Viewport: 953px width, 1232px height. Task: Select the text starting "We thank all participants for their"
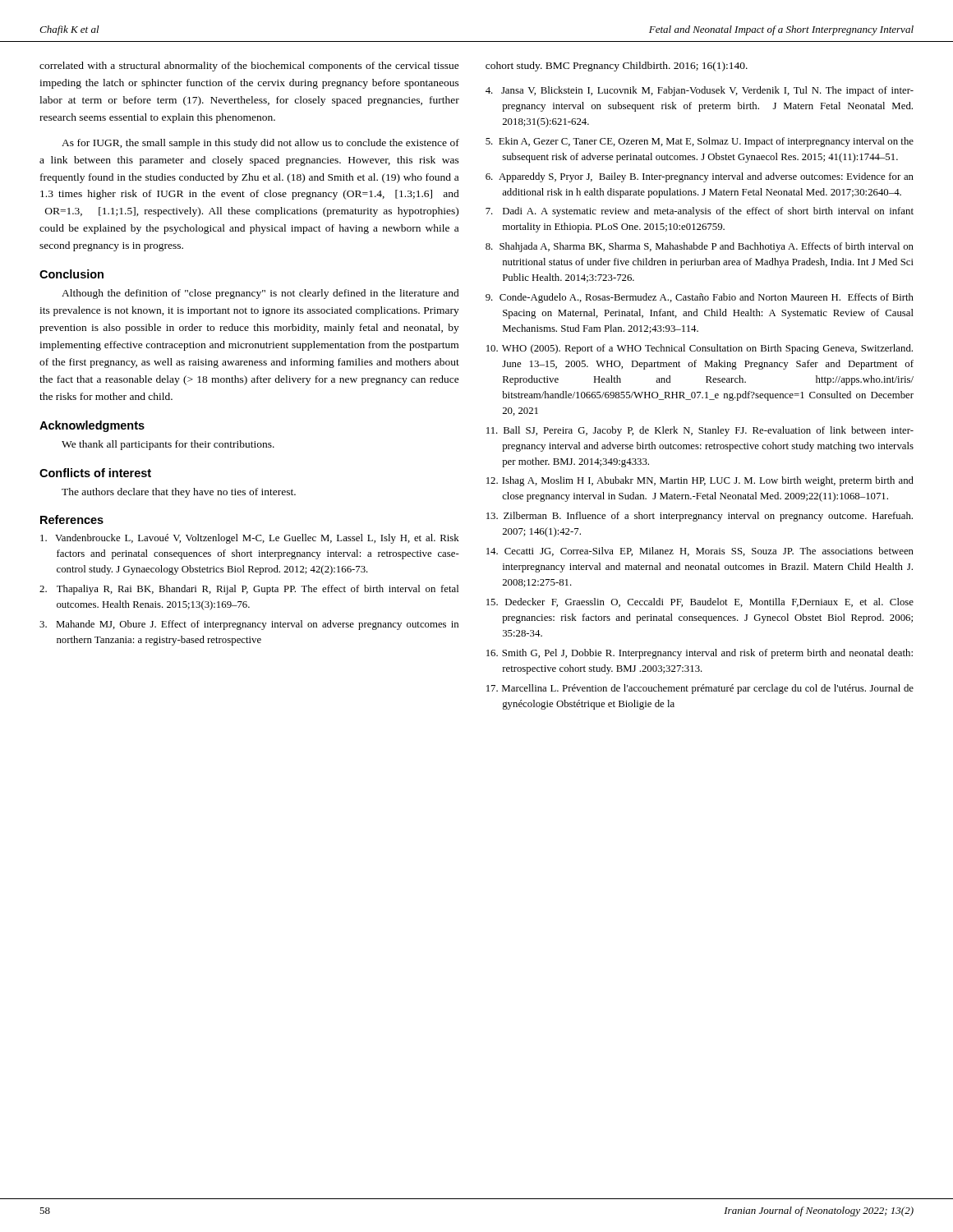(249, 444)
